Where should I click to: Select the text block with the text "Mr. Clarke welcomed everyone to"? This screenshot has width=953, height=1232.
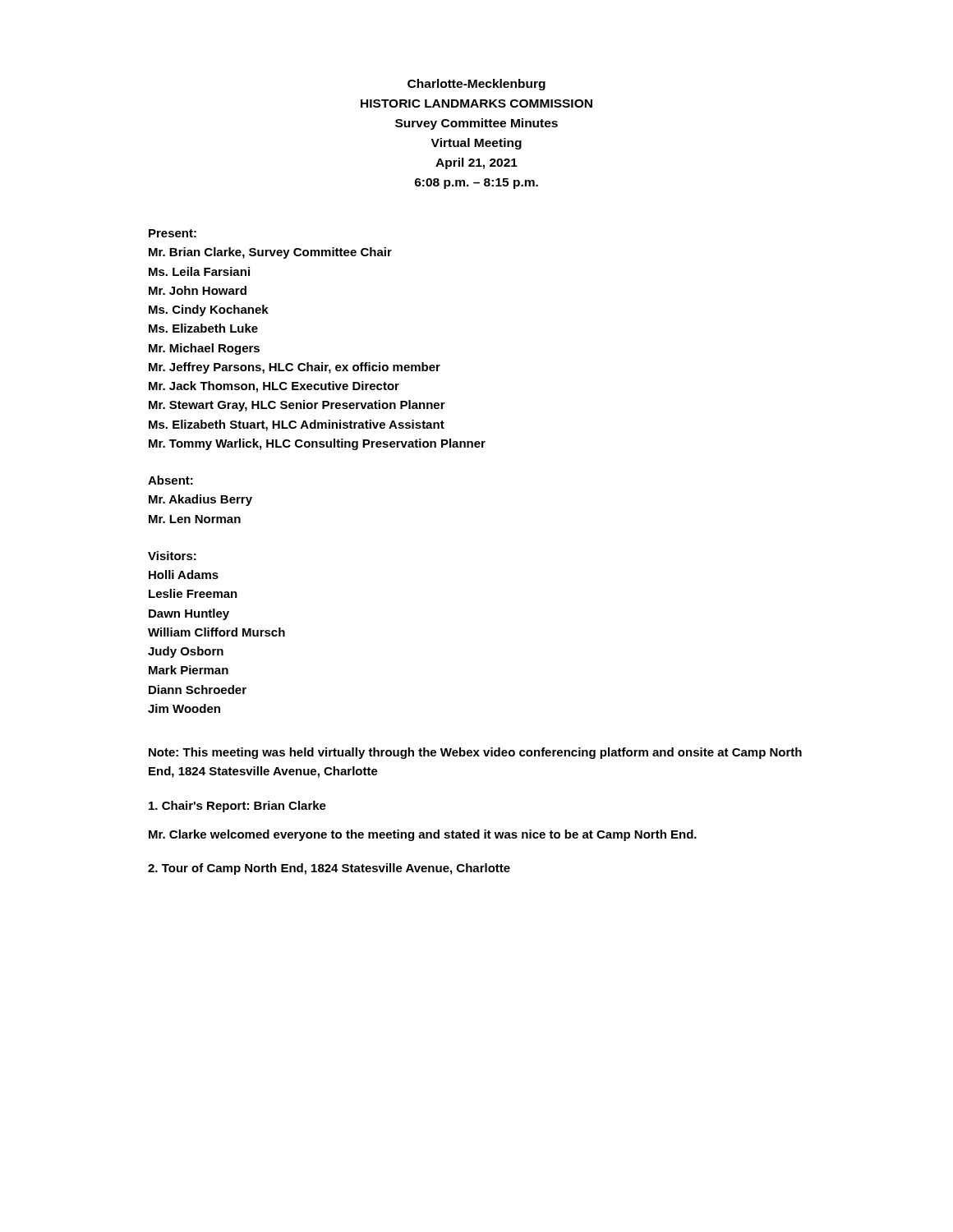476,834
